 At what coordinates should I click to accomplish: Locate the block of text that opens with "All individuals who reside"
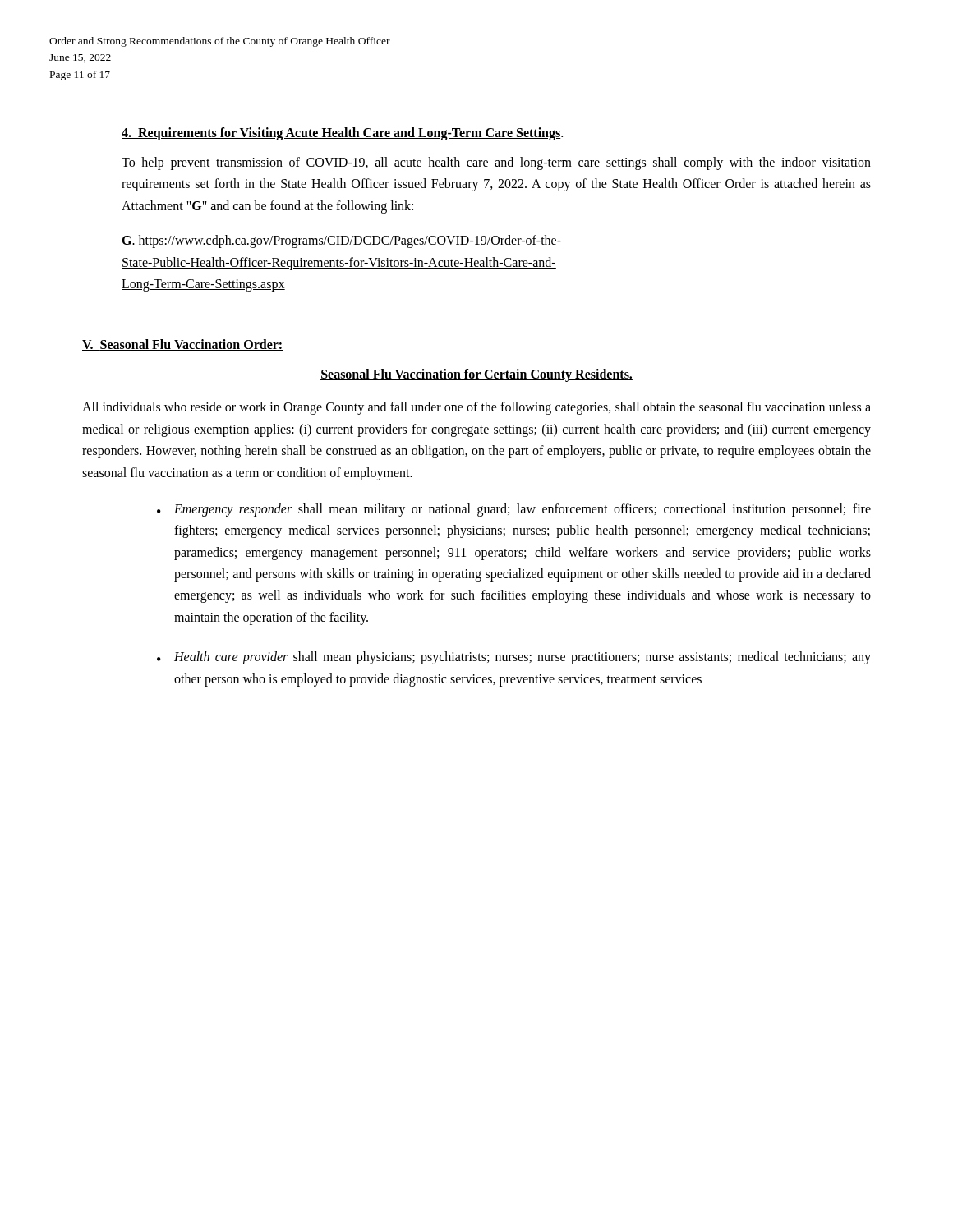pyautogui.click(x=476, y=440)
